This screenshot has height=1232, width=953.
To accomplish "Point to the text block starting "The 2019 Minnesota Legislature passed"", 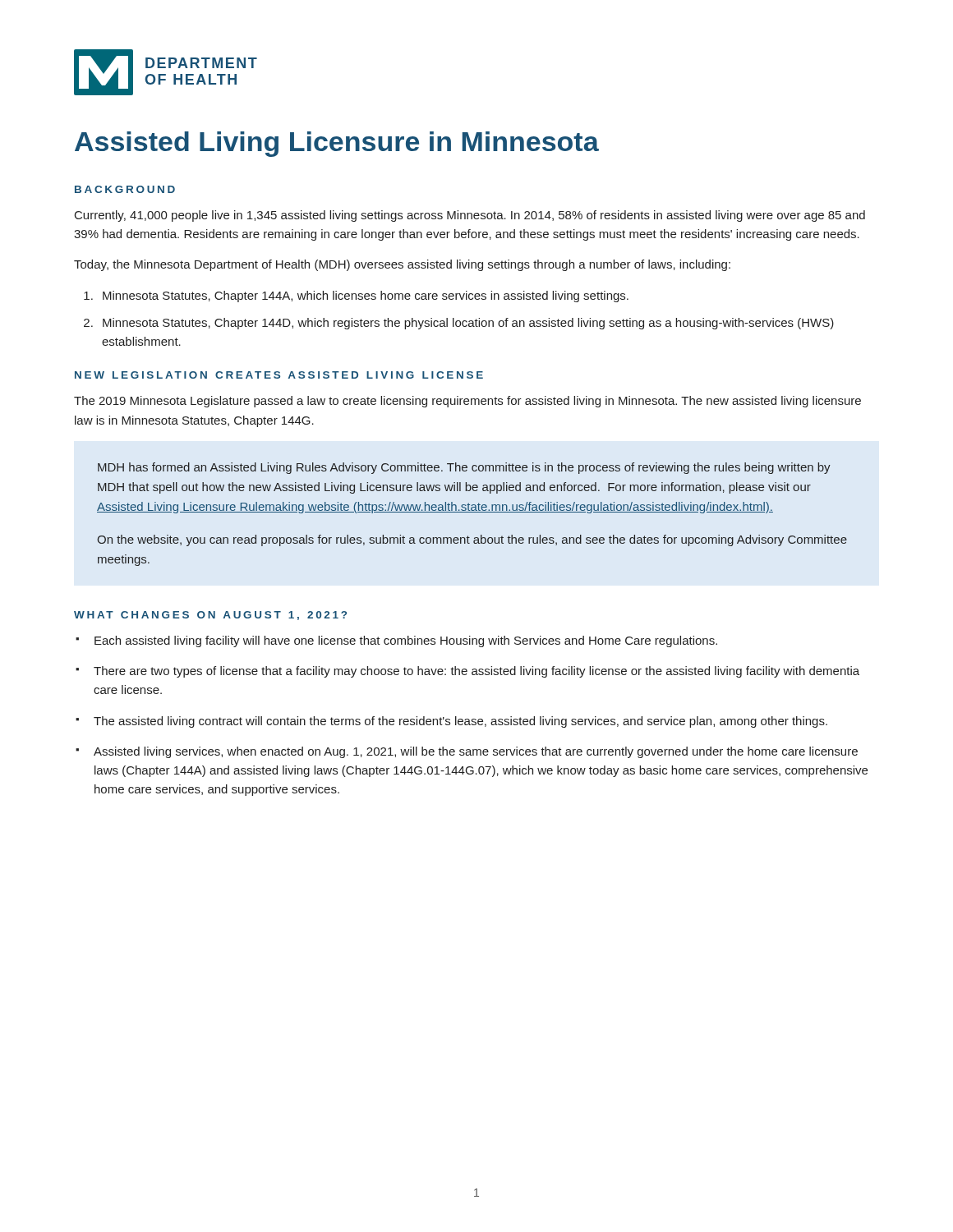I will [468, 410].
